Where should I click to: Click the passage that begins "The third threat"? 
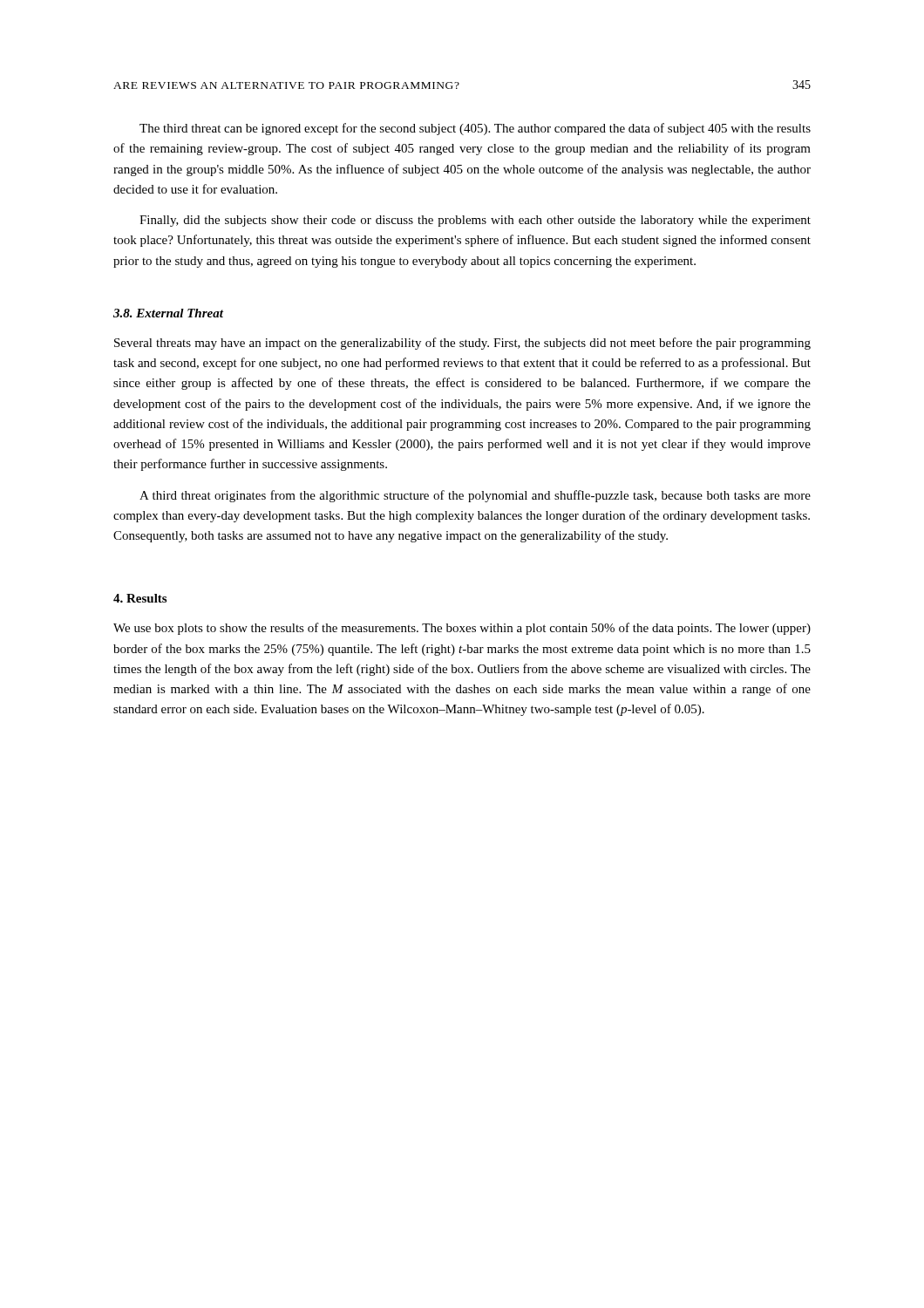coord(462,159)
